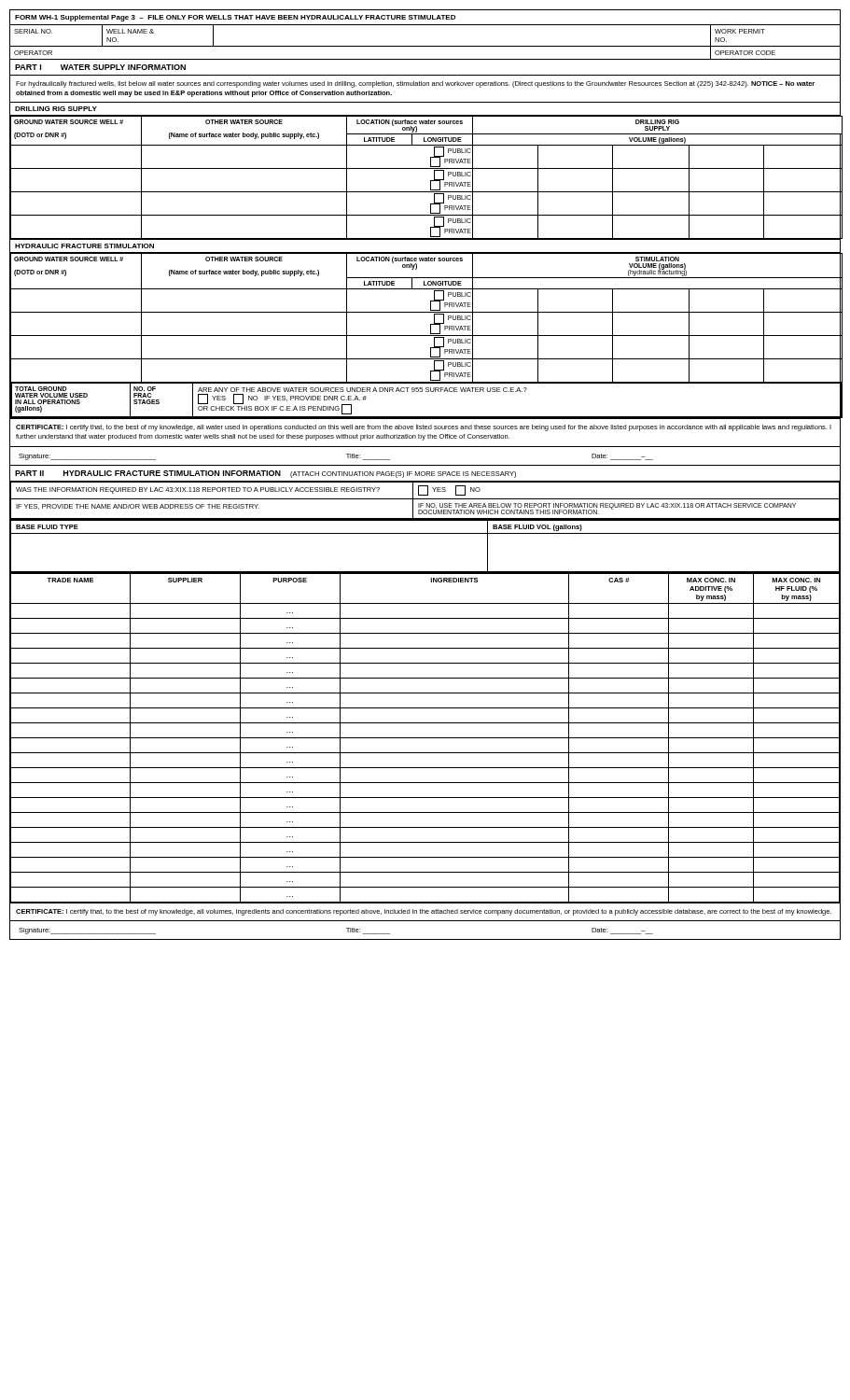
Task: Select the table that reads "BASE FLUID VOL (gallons)"
Action: [425, 546]
